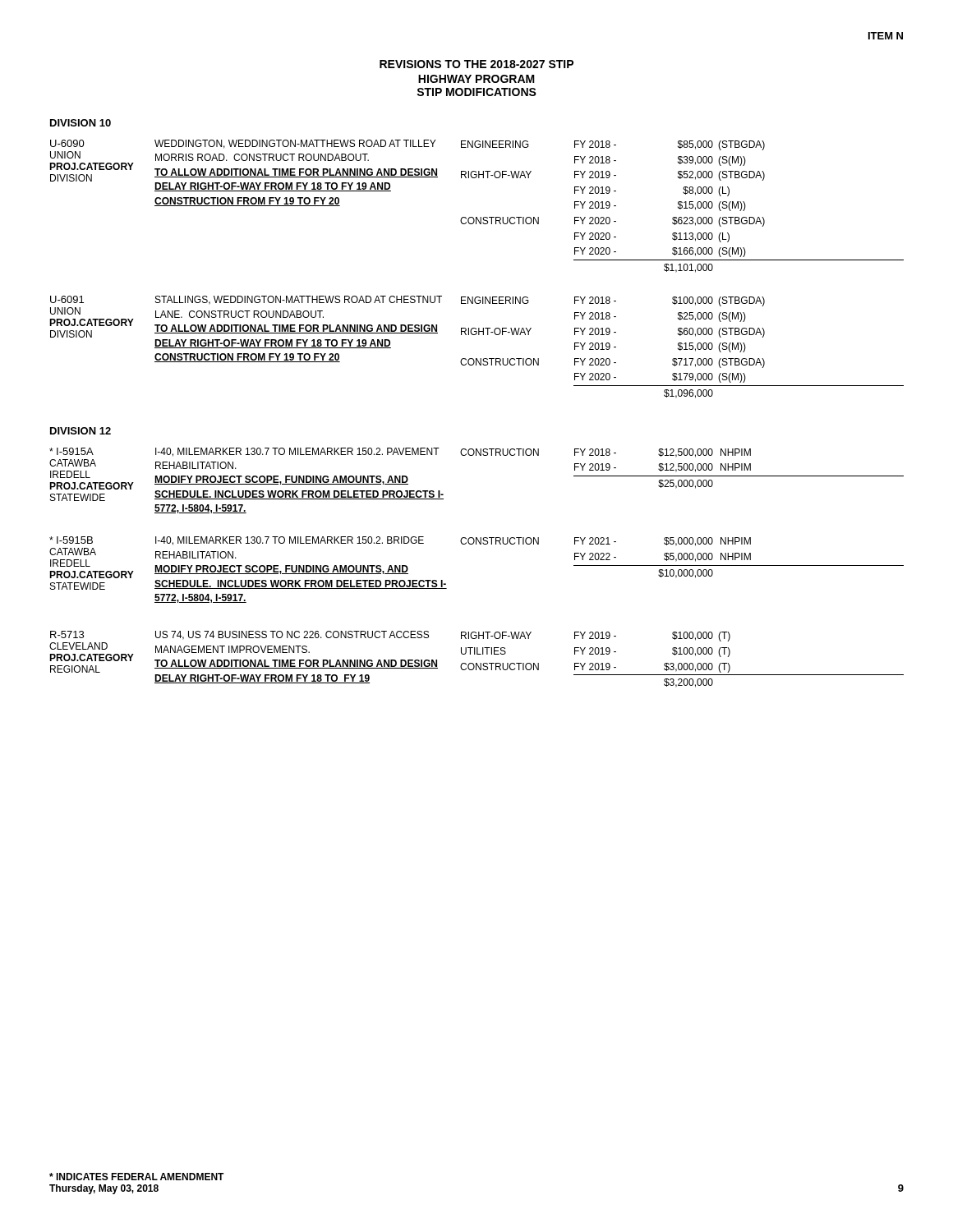Locate the element starting "DIVISION 12"
The image size is (953, 1232).
tap(80, 430)
